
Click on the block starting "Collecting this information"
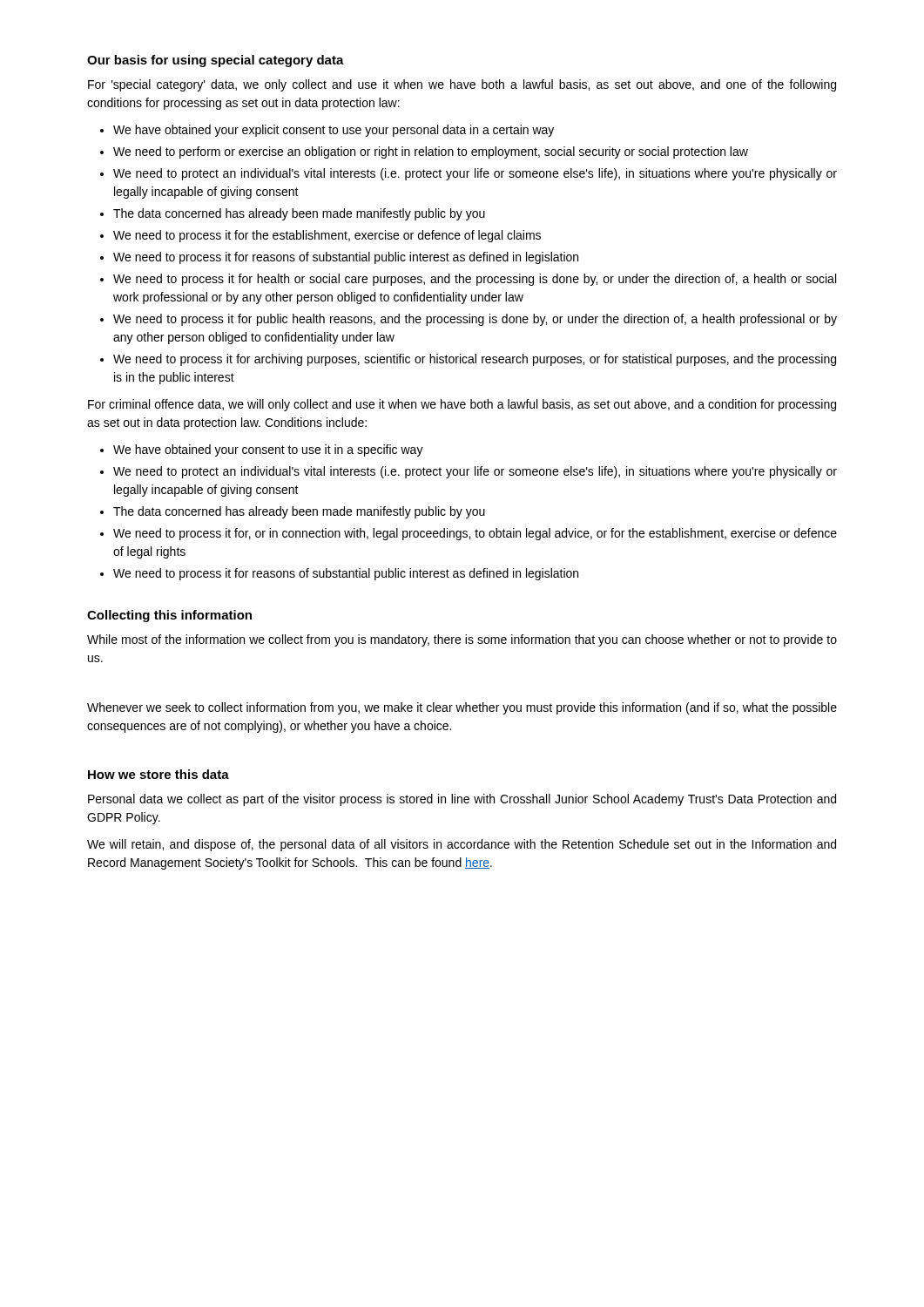pos(170,615)
